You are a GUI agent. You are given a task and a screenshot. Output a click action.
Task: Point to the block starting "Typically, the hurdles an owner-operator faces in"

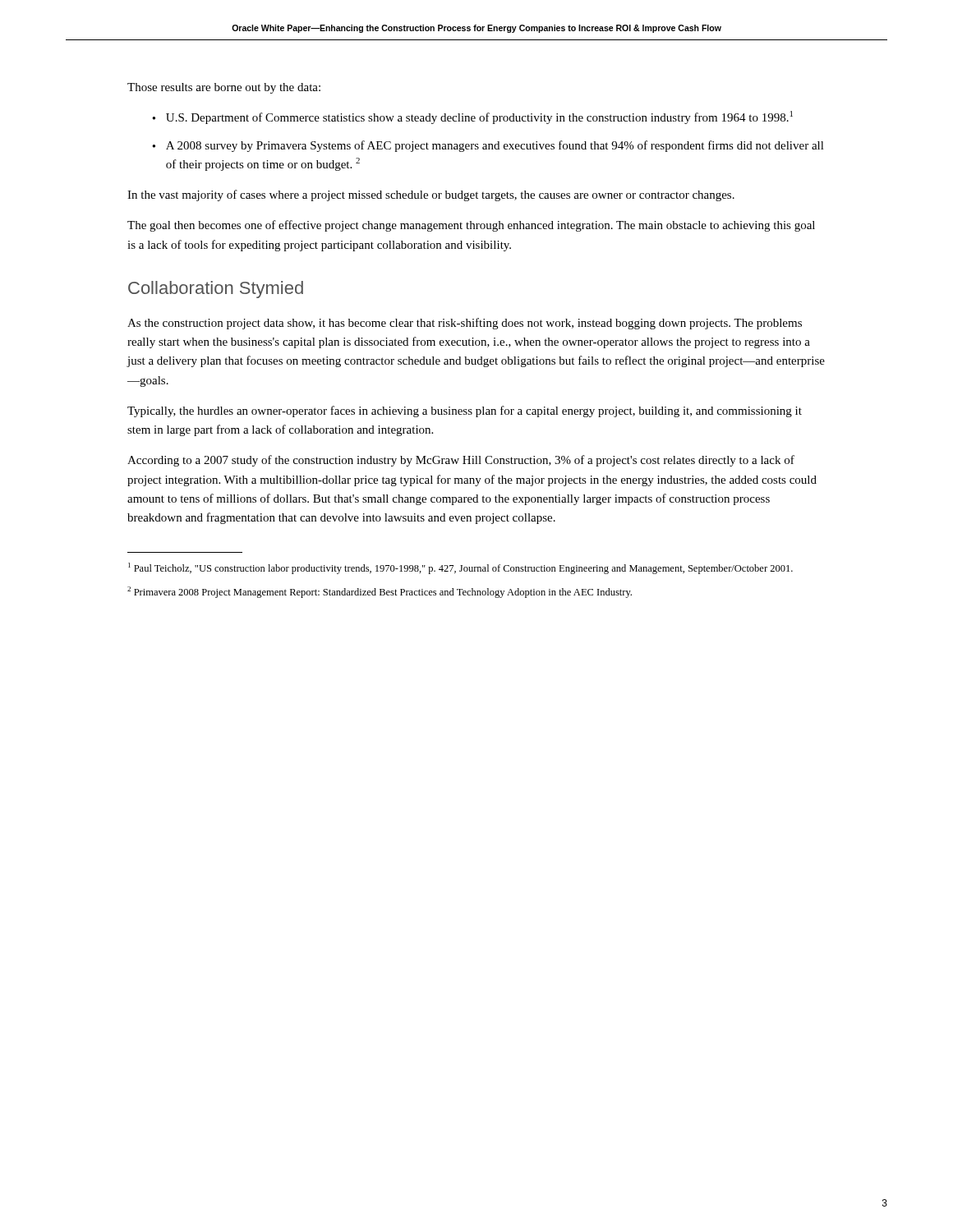pos(465,420)
